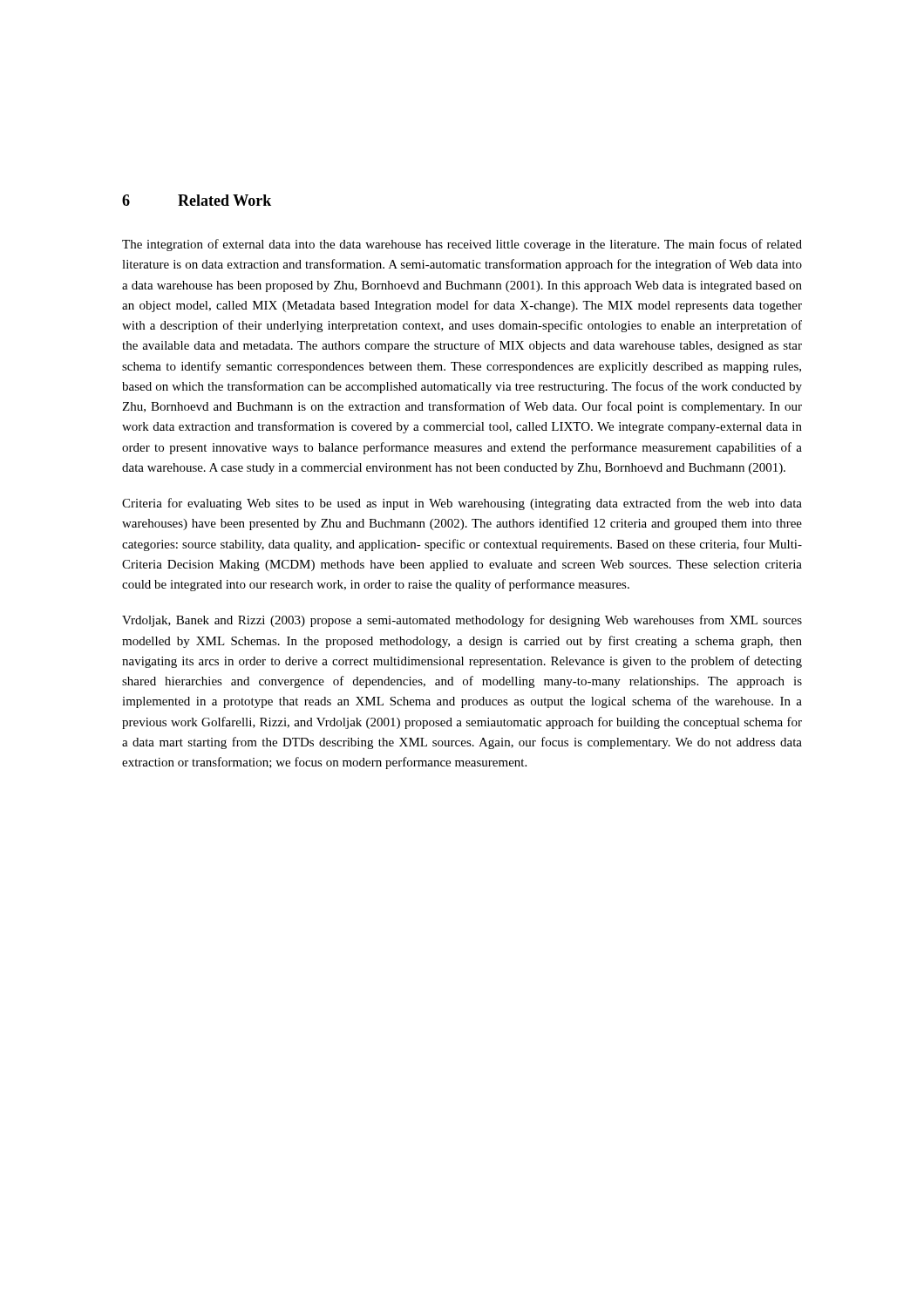
Task: Click on the block starting "The integration of external data into the"
Action: (462, 356)
